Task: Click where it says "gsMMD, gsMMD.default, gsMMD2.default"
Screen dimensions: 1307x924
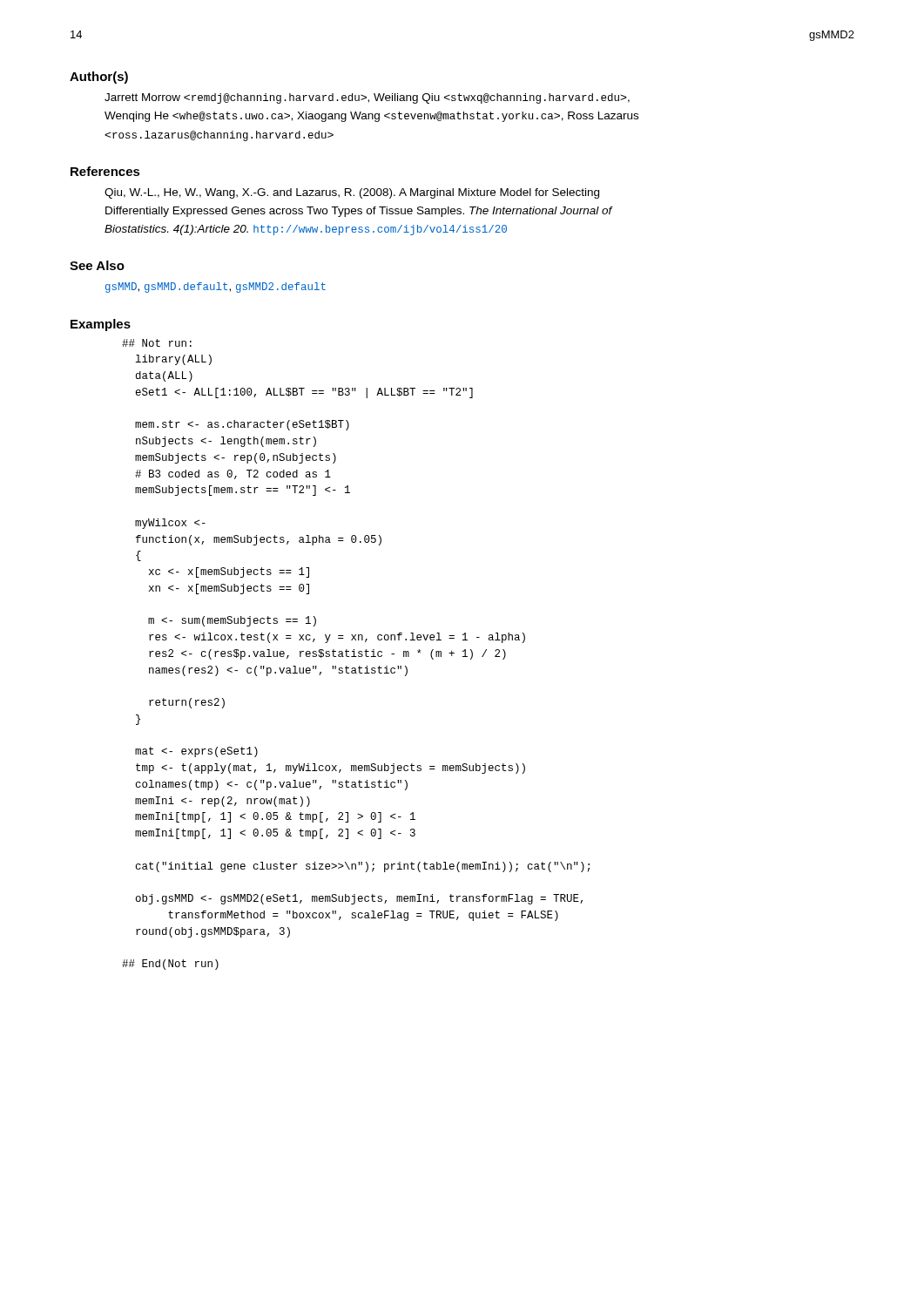Action: pyautogui.click(x=216, y=287)
